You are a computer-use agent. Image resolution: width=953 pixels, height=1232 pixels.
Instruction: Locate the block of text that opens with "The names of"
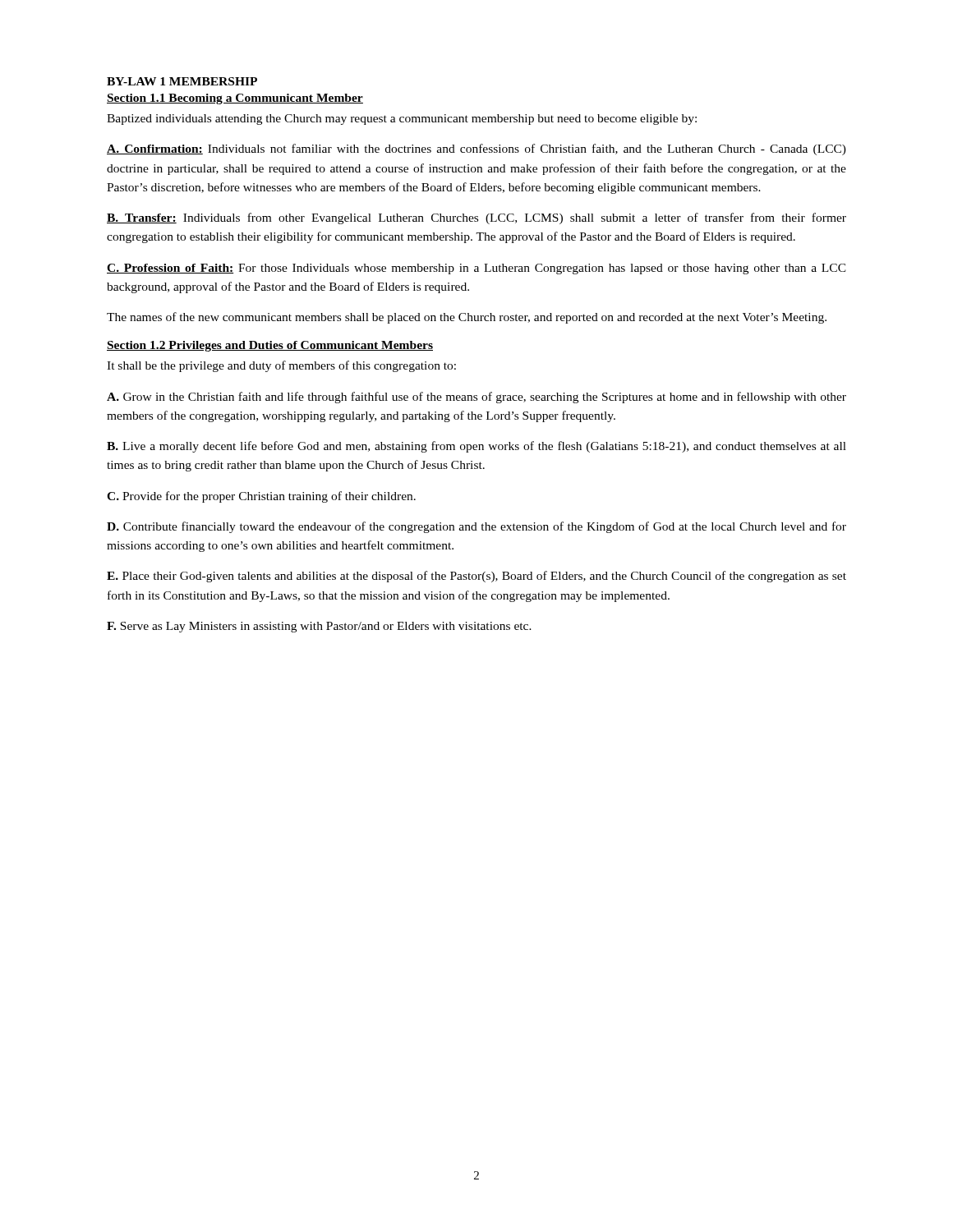pyautogui.click(x=476, y=317)
